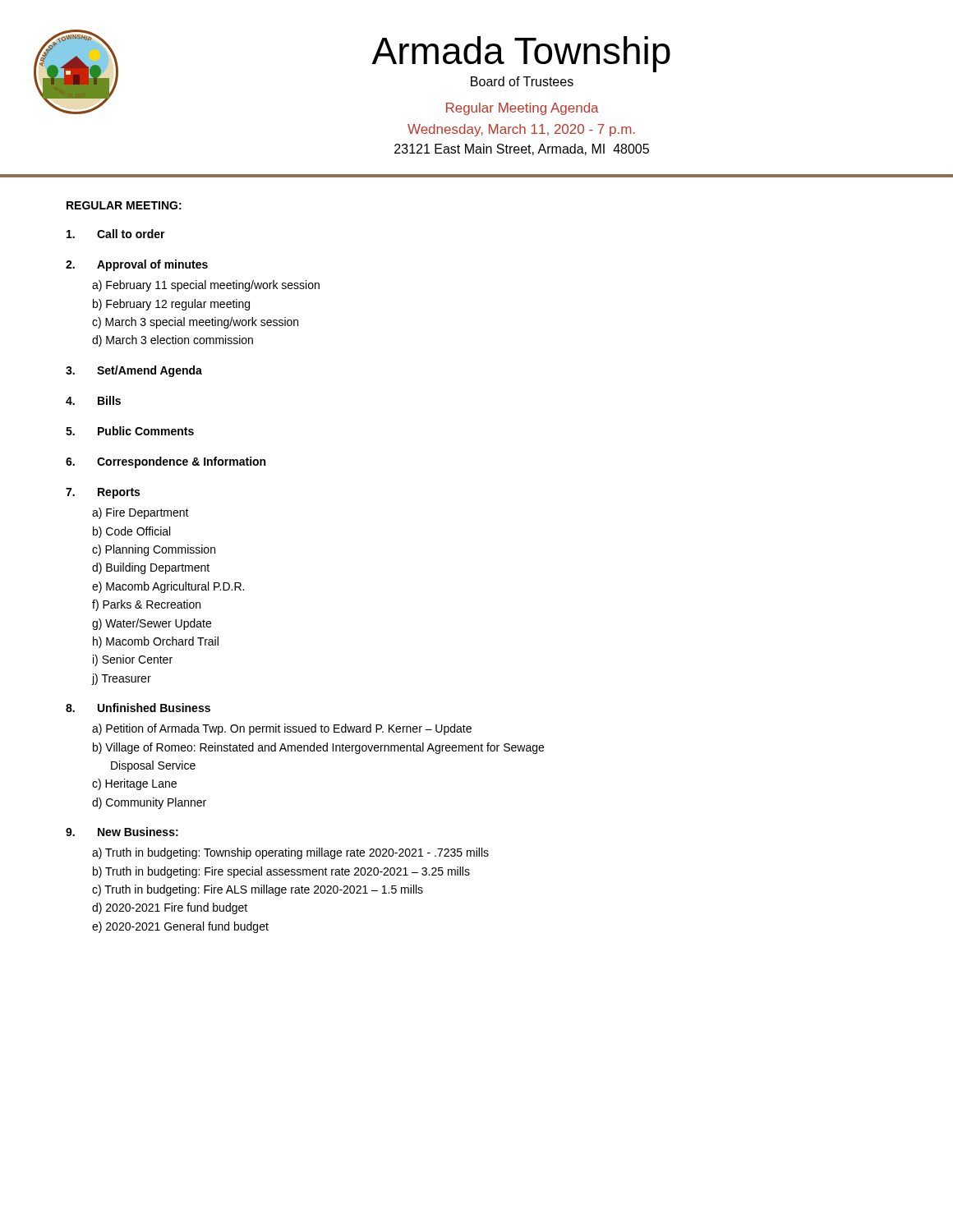Select the title

[522, 51]
